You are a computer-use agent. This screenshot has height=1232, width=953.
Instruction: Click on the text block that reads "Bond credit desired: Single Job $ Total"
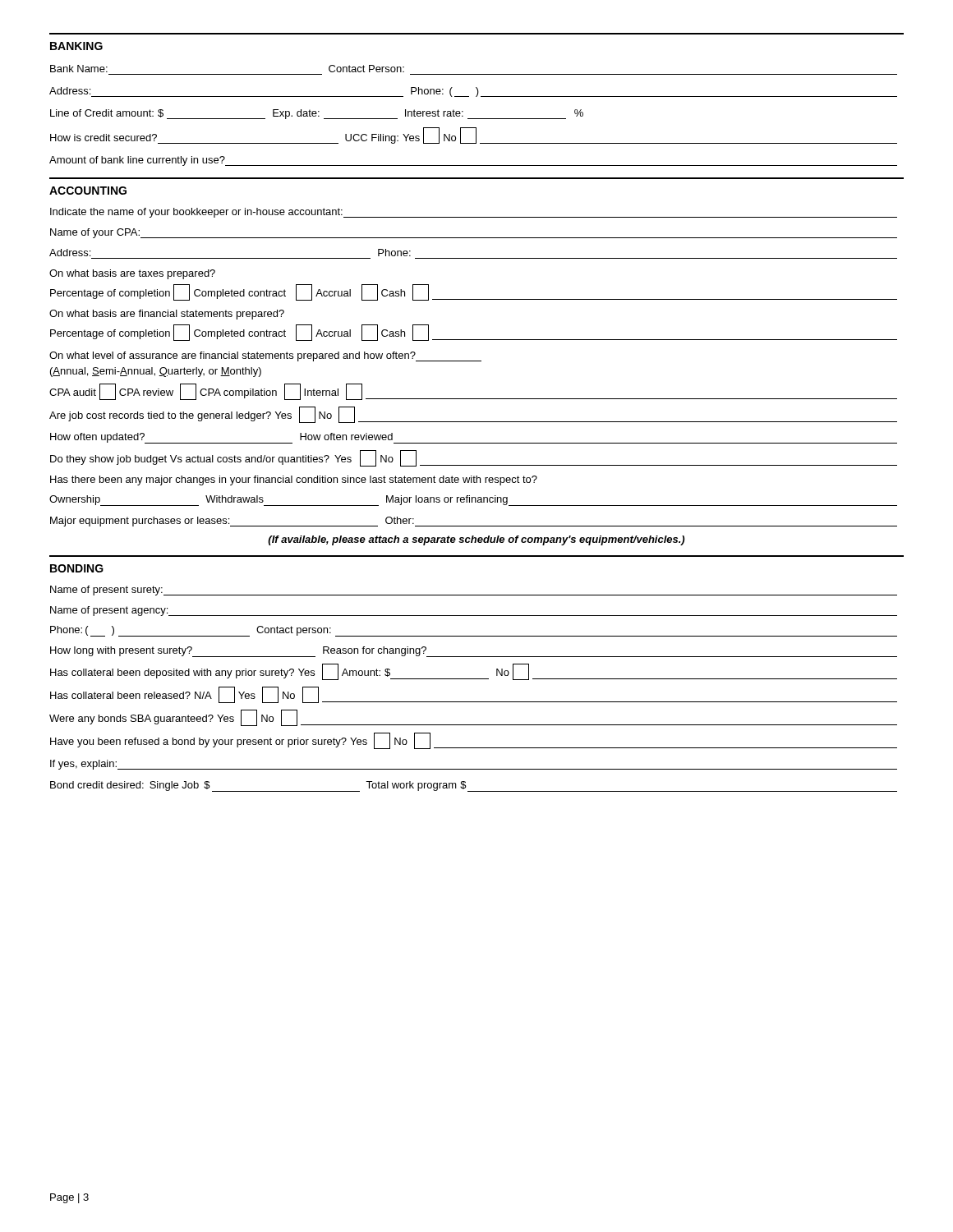[x=473, y=785]
